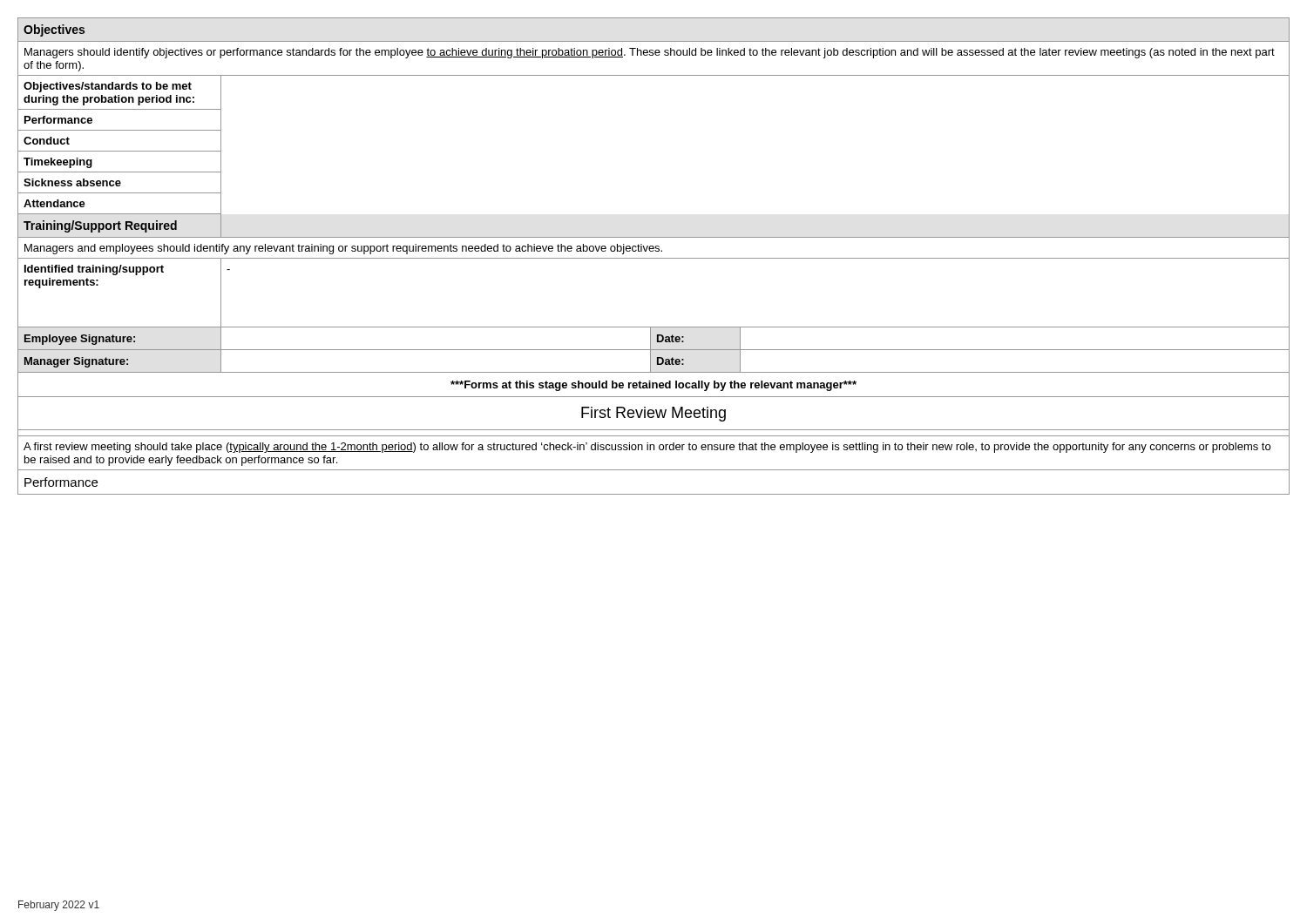
Task: Click on the passage starting "Managers and employees should identify any relevant"
Action: pos(343,248)
